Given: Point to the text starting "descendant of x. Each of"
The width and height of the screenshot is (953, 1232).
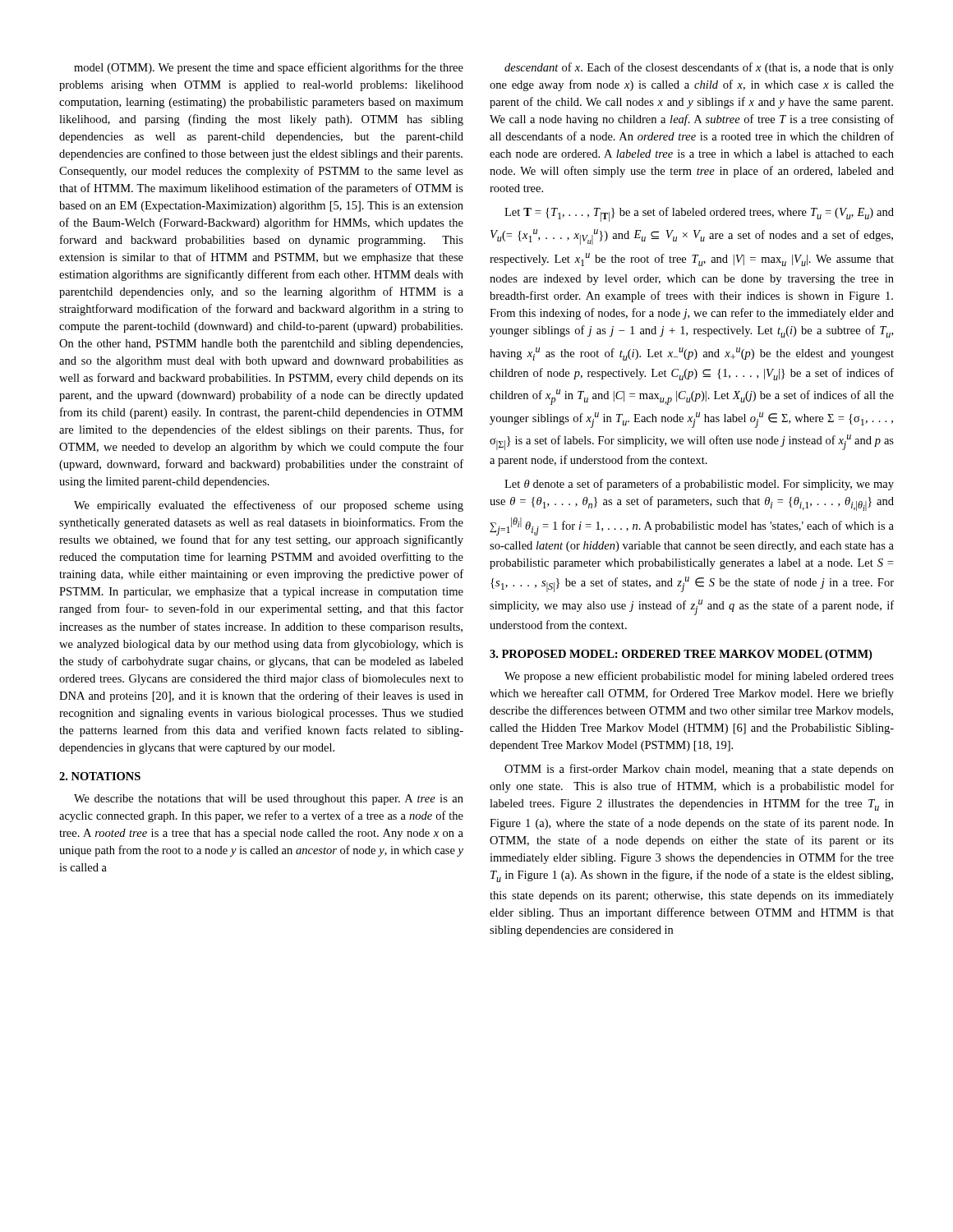Looking at the screenshot, I should tap(692, 346).
